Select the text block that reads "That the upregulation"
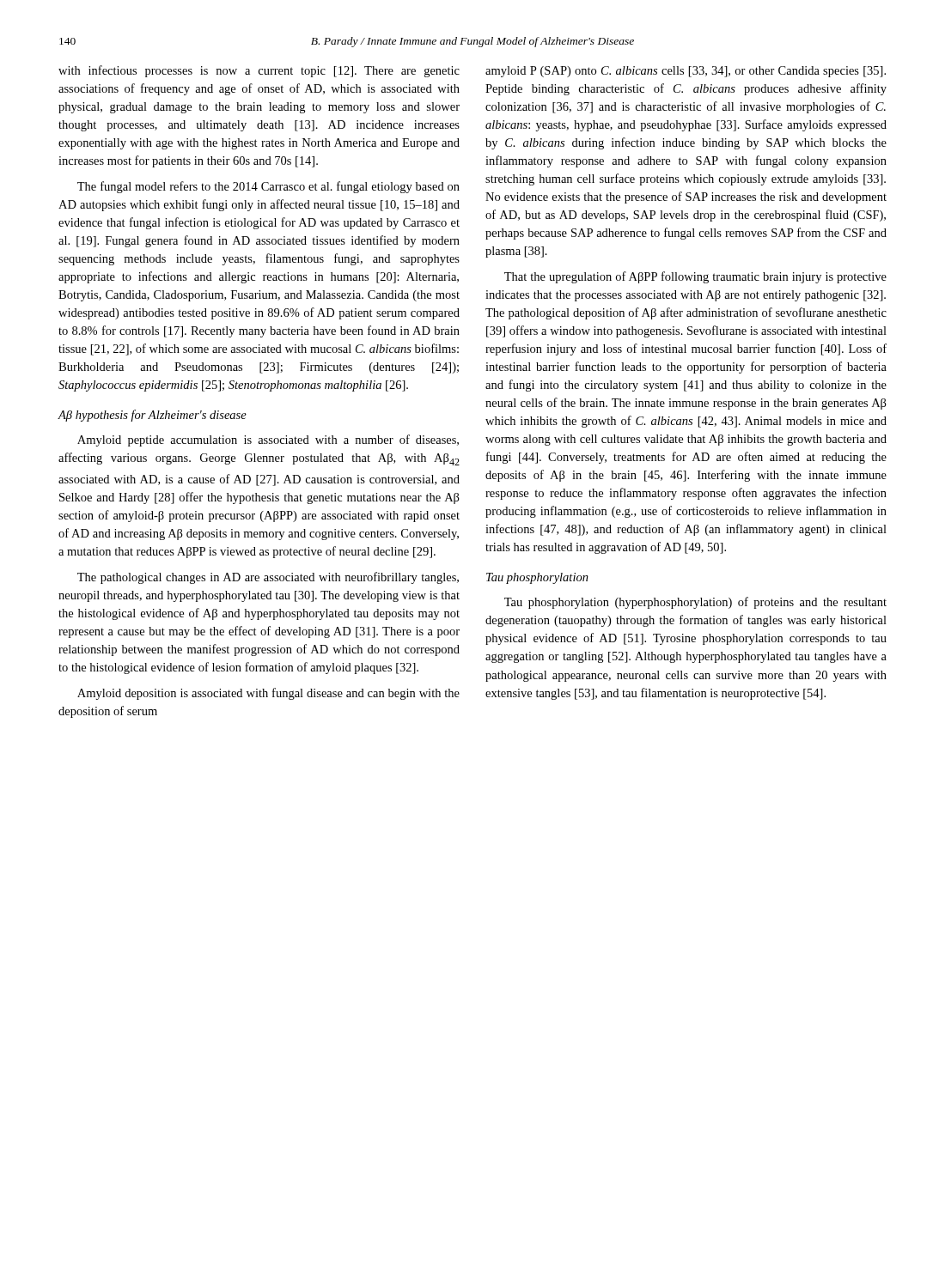 686,412
